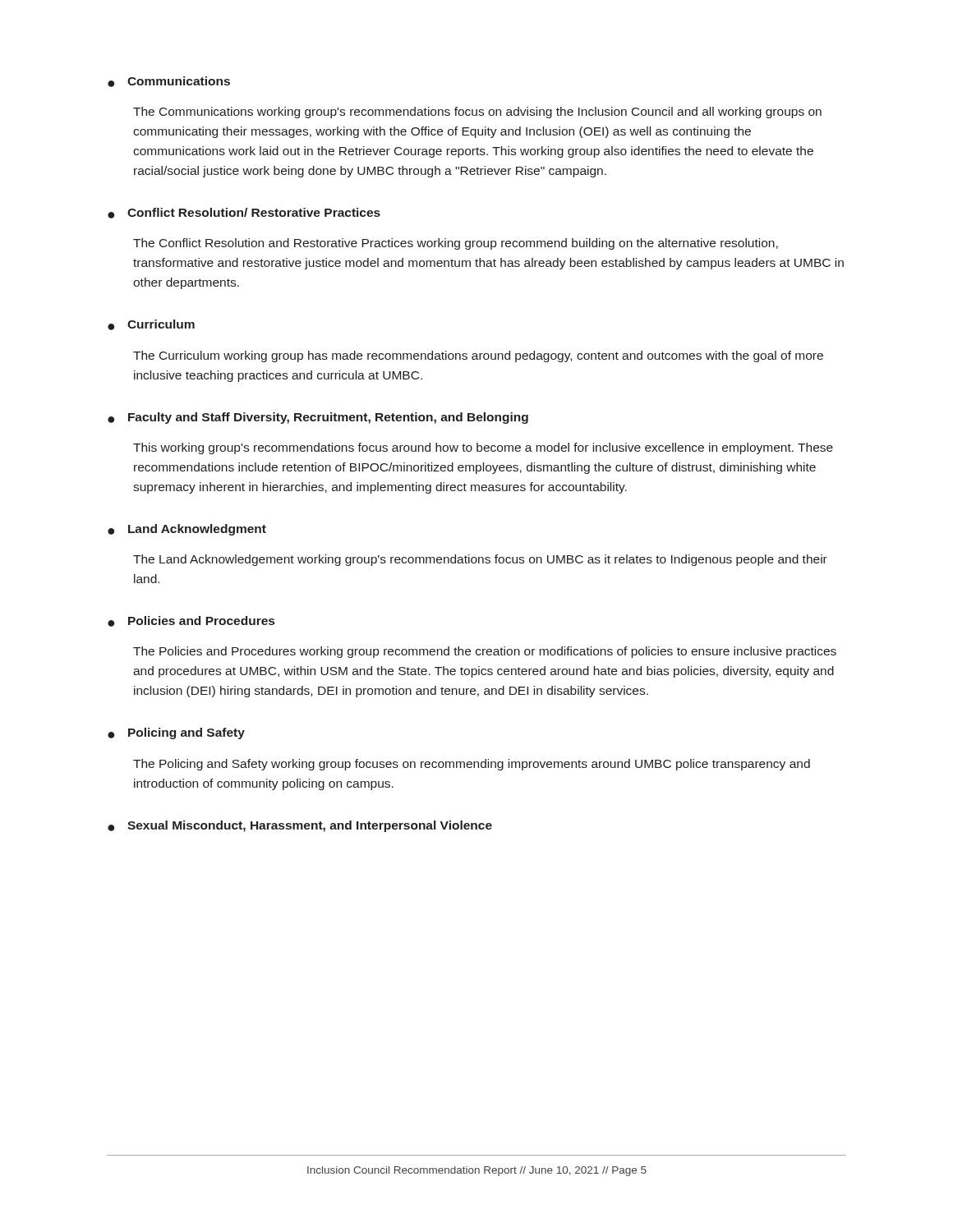Click where it says "● Curriculum"
The width and height of the screenshot is (953, 1232).
click(x=151, y=327)
